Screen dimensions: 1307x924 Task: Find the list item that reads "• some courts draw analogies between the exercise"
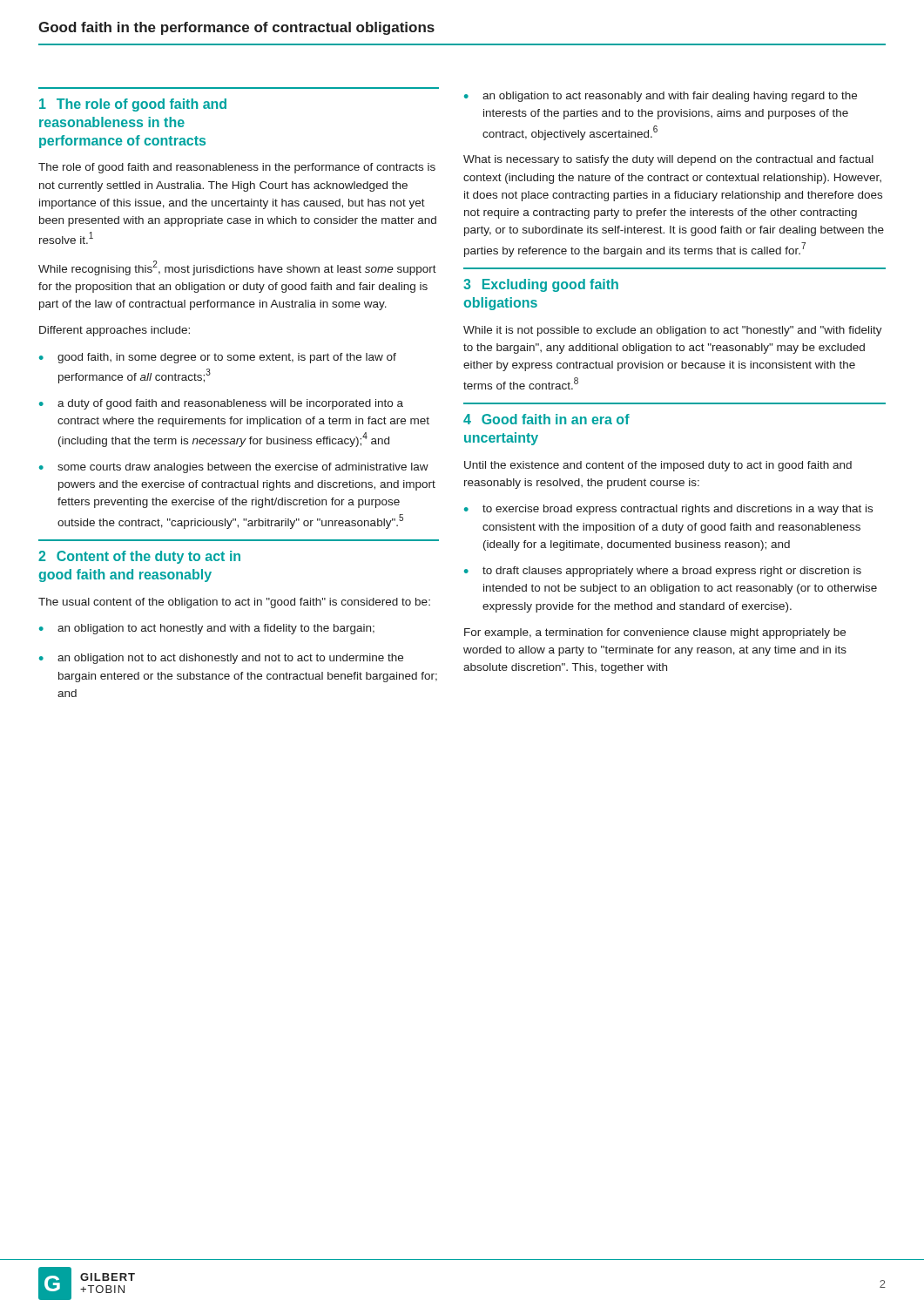[239, 495]
